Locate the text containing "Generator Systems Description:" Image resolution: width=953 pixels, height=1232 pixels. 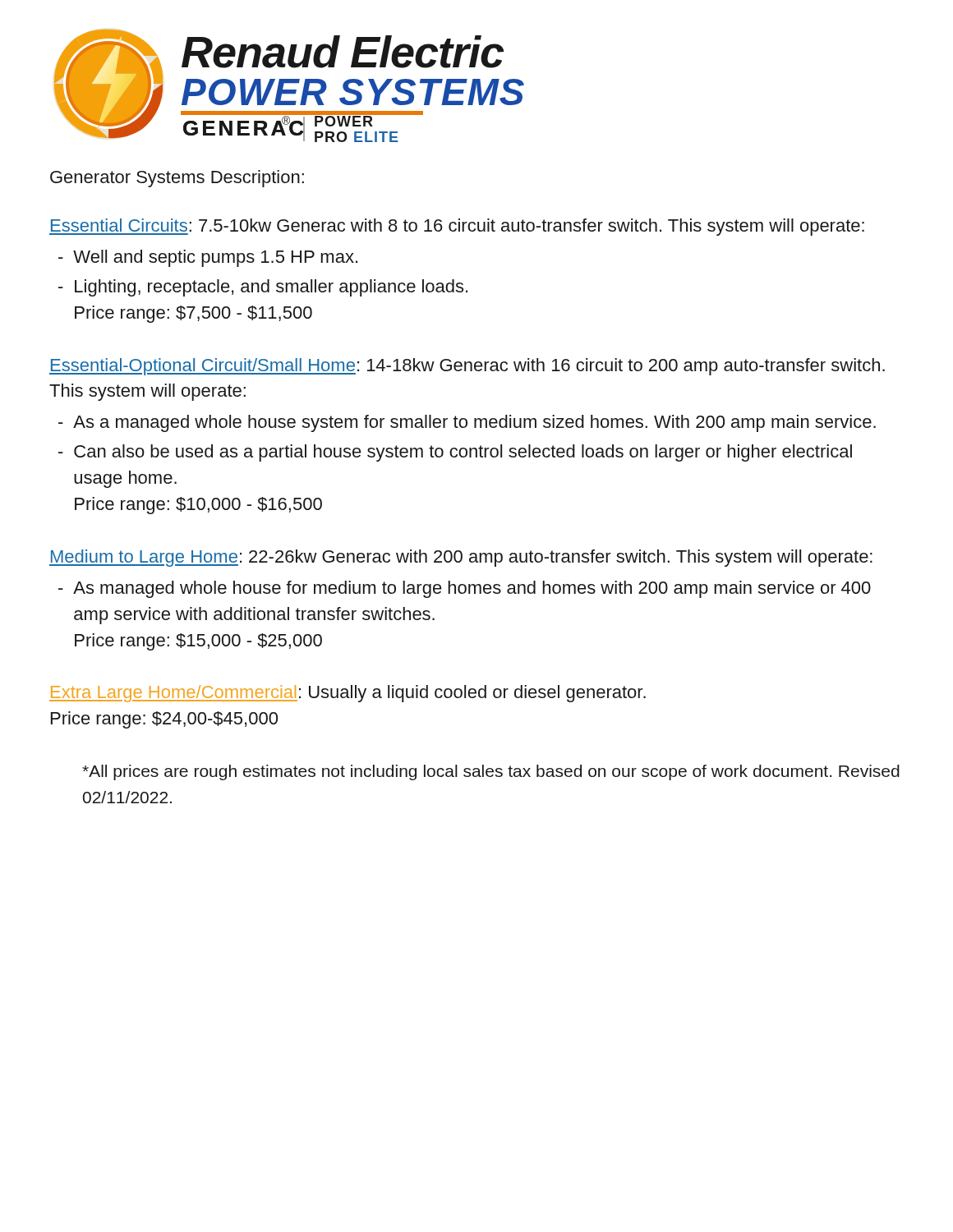tap(177, 177)
